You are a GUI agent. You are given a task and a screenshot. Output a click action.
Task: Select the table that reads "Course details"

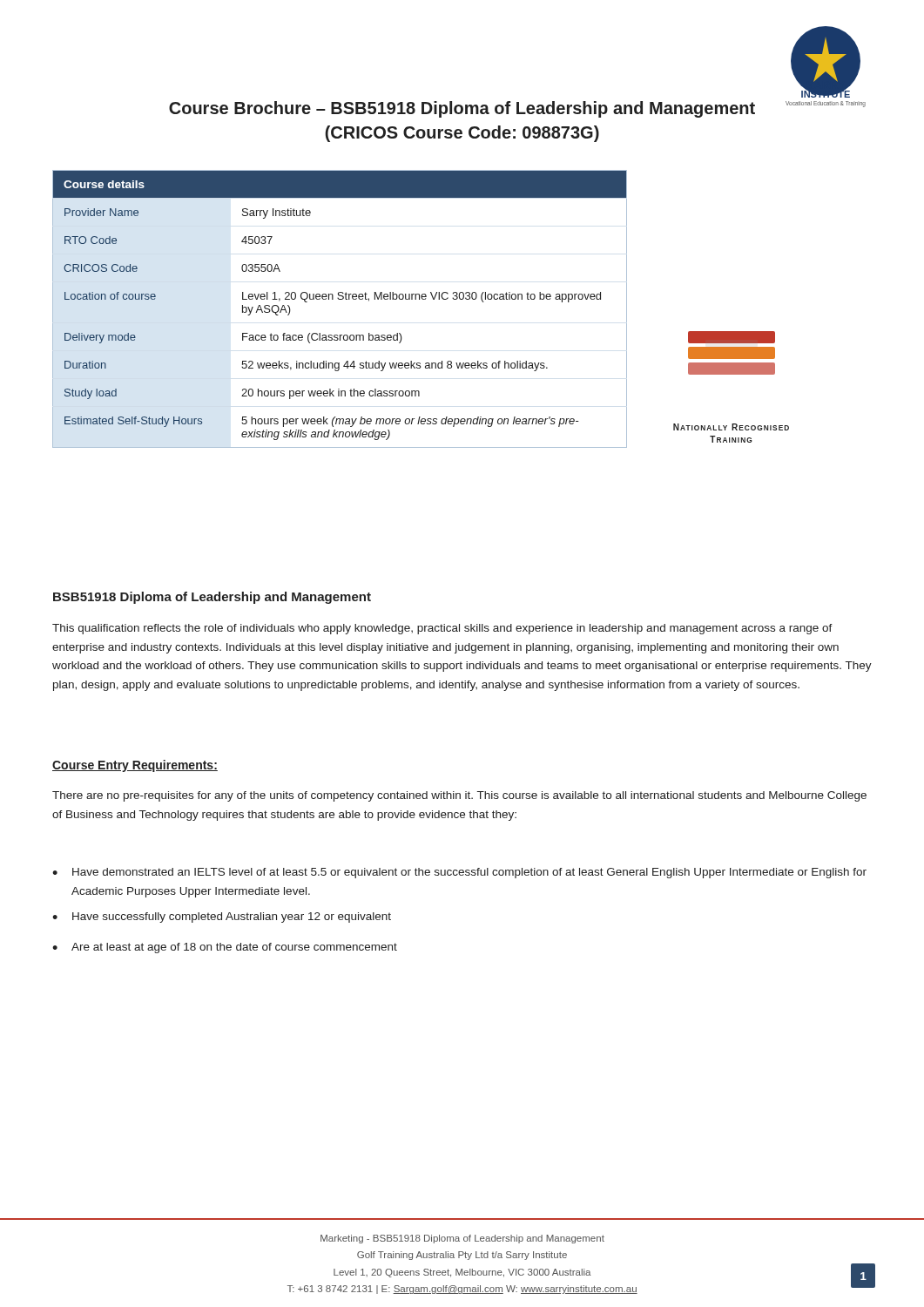(x=340, y=309)
